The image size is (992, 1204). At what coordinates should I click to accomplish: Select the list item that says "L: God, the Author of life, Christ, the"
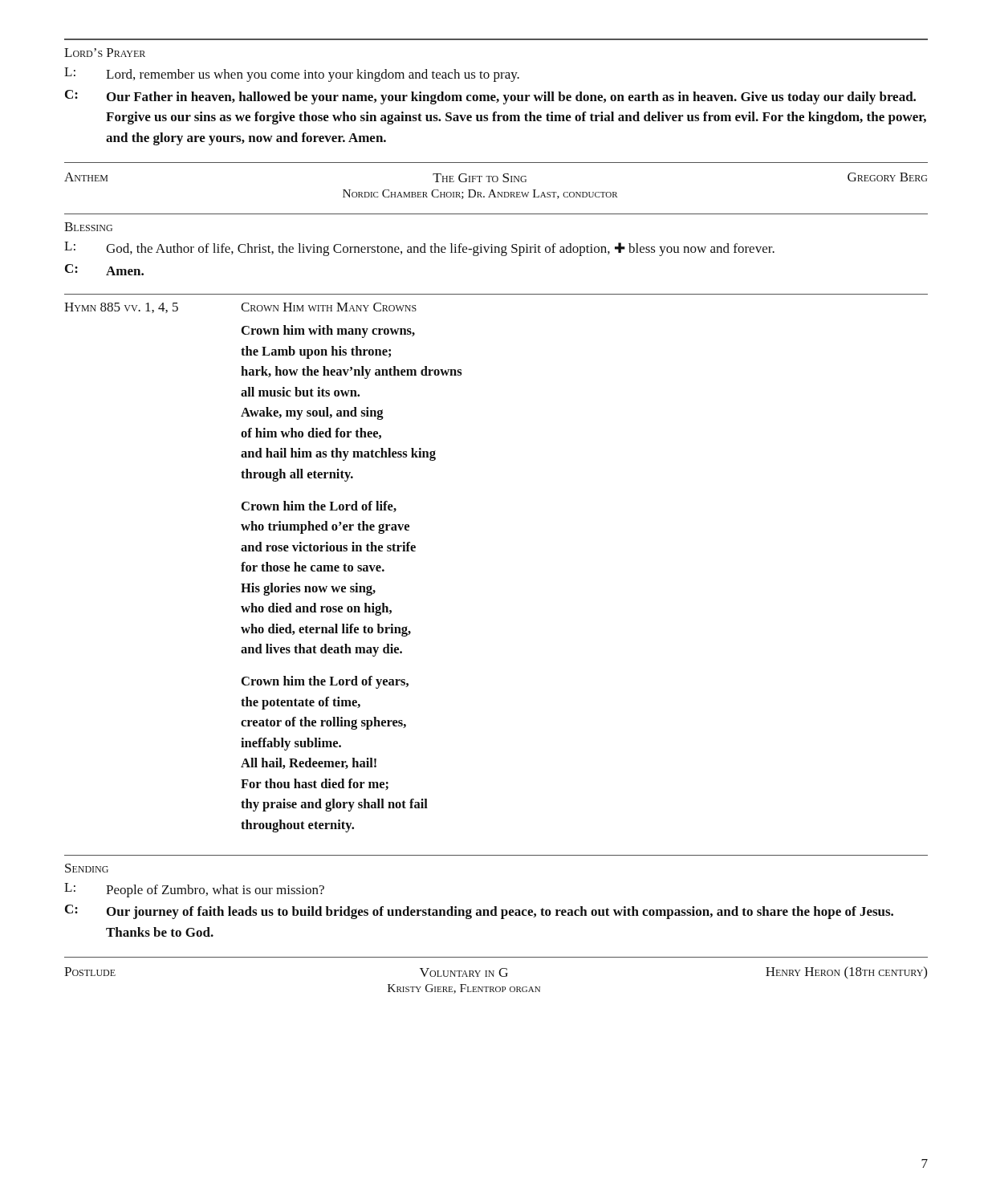pyautogui.click(x=496, y=249)
